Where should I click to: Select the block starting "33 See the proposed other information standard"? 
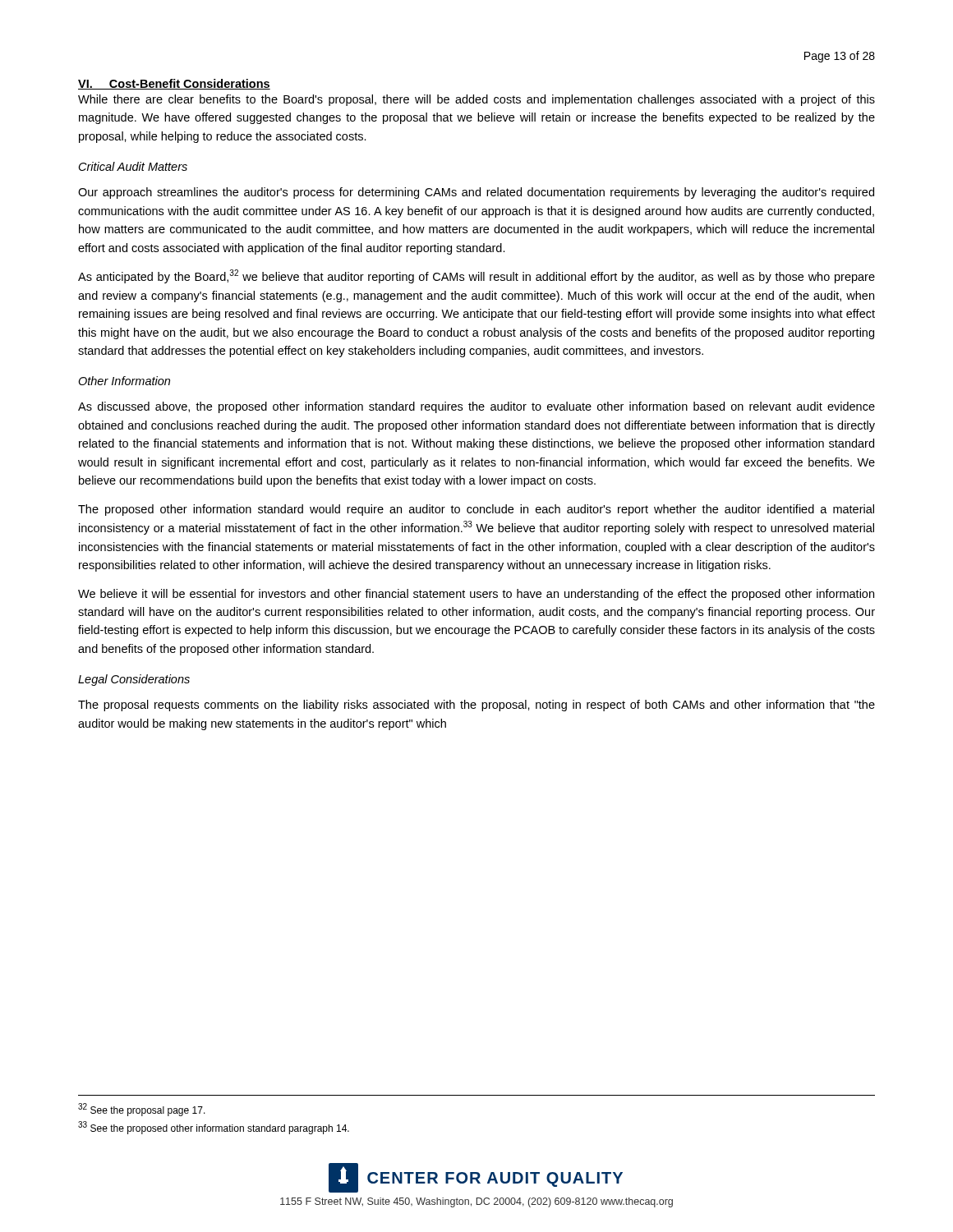[x=214, y=1127]
